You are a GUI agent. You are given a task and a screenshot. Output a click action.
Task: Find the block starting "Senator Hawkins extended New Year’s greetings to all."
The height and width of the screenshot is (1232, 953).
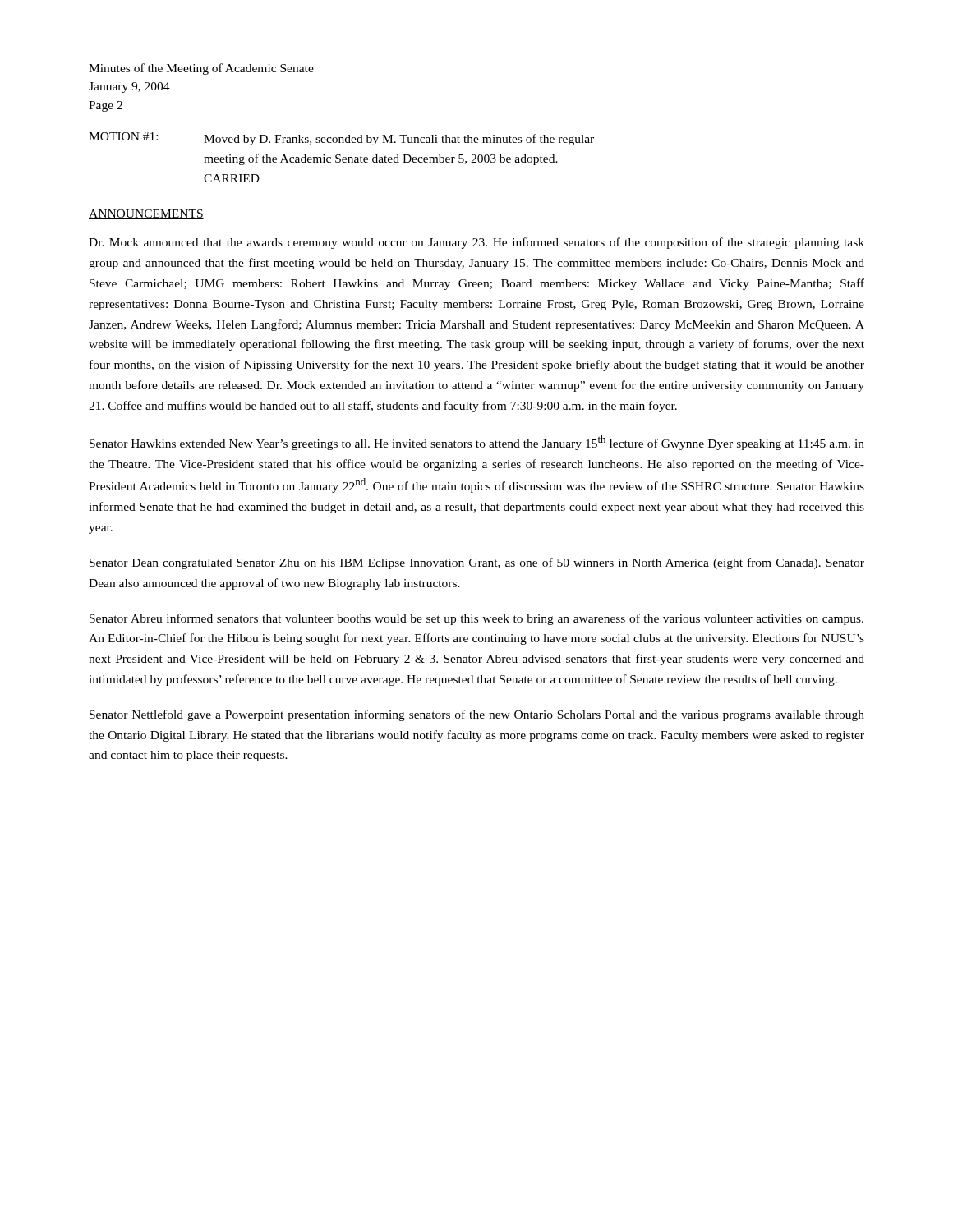point(476,483)
